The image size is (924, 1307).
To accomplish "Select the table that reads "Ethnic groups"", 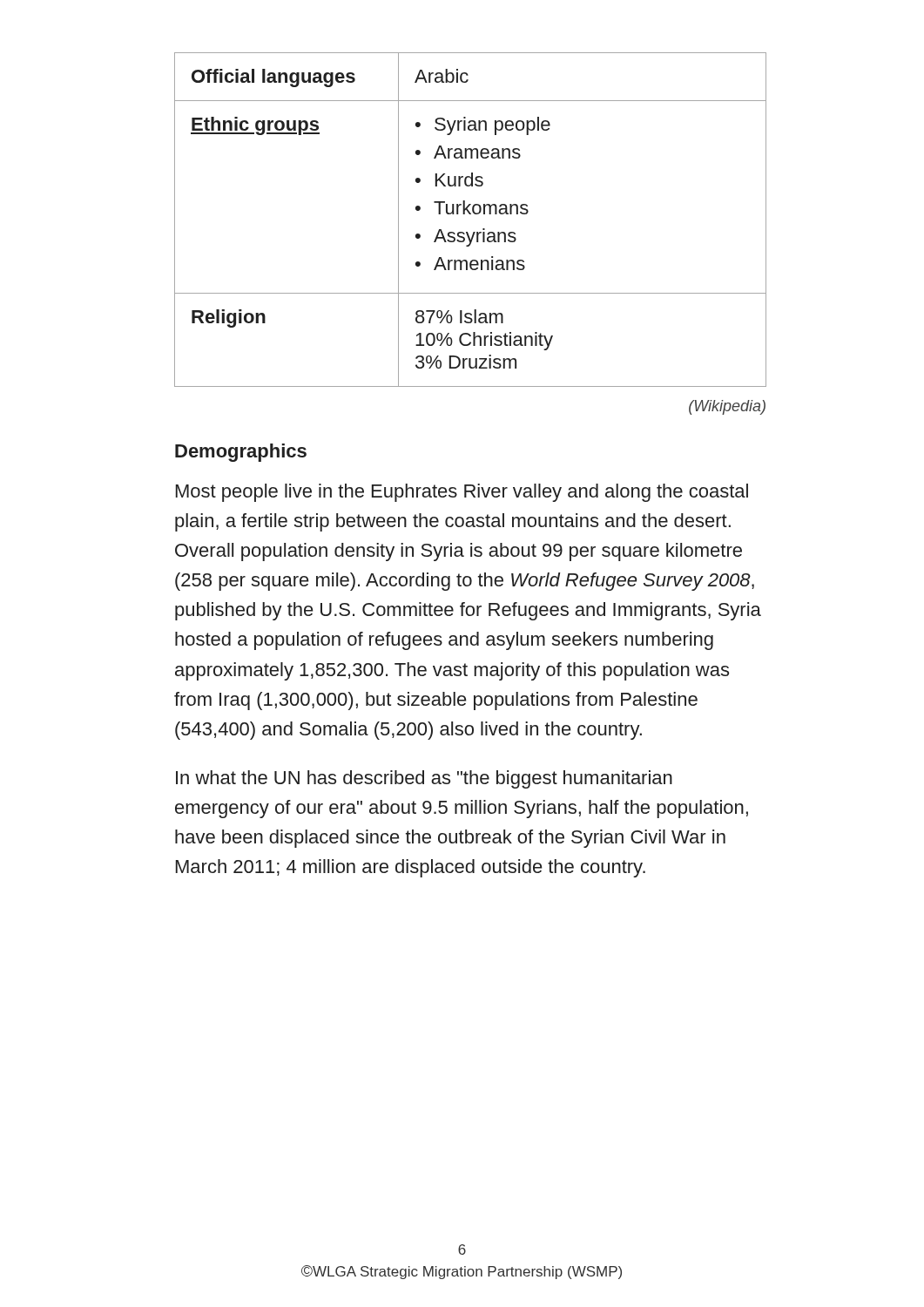I will tap(470, 220).
